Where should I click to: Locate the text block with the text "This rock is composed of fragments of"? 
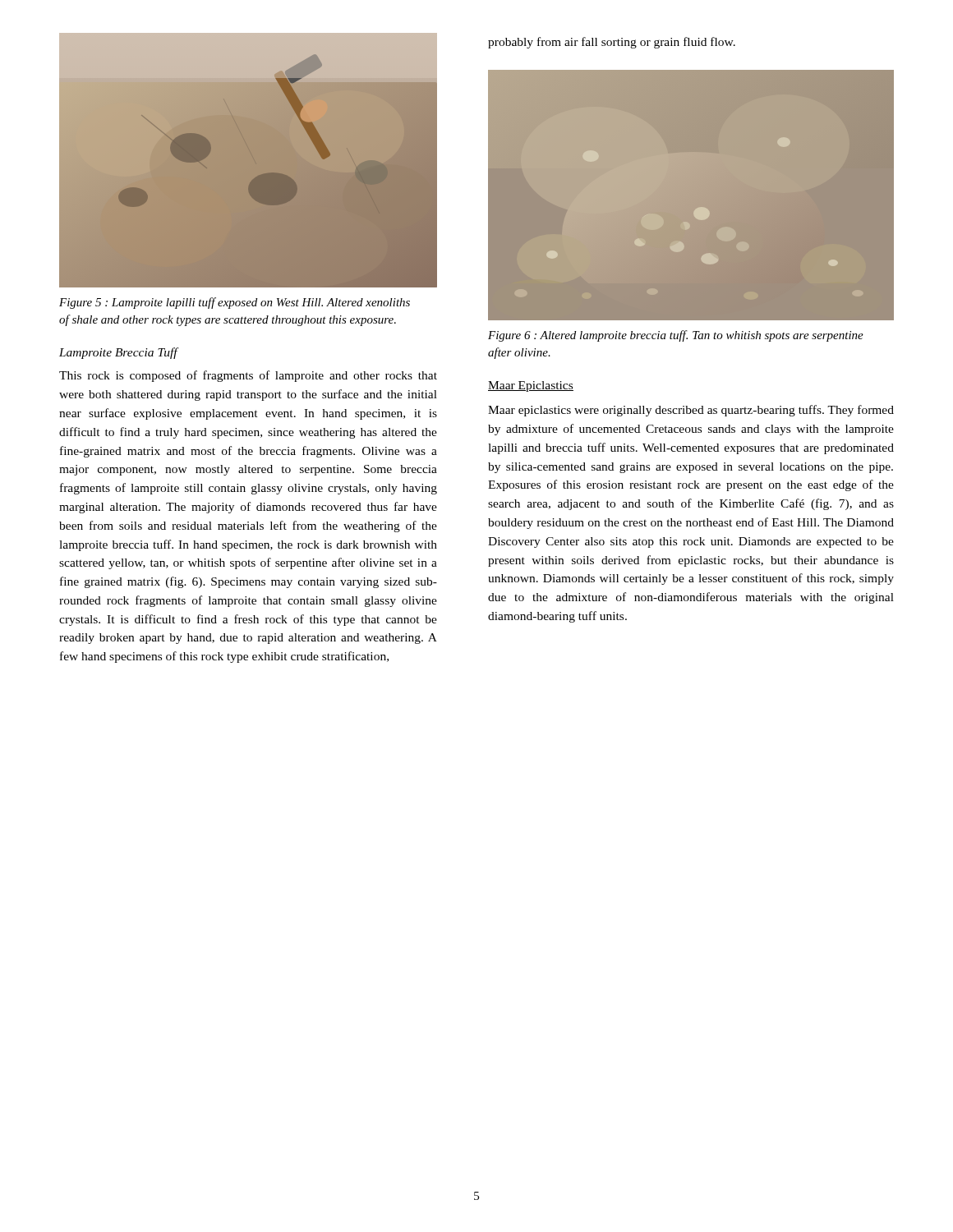248,516
